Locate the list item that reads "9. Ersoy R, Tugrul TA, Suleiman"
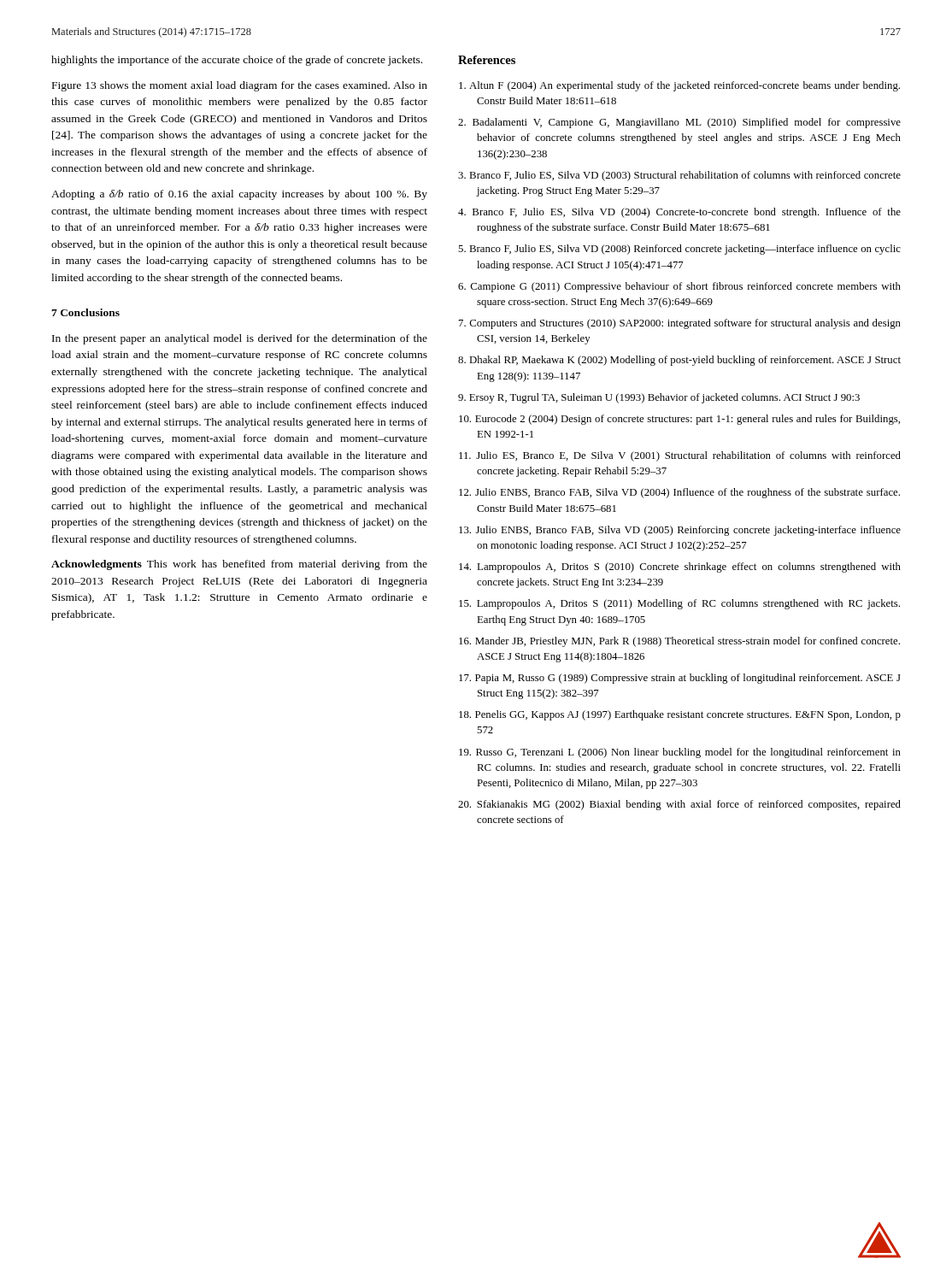 tap(659, 397)
